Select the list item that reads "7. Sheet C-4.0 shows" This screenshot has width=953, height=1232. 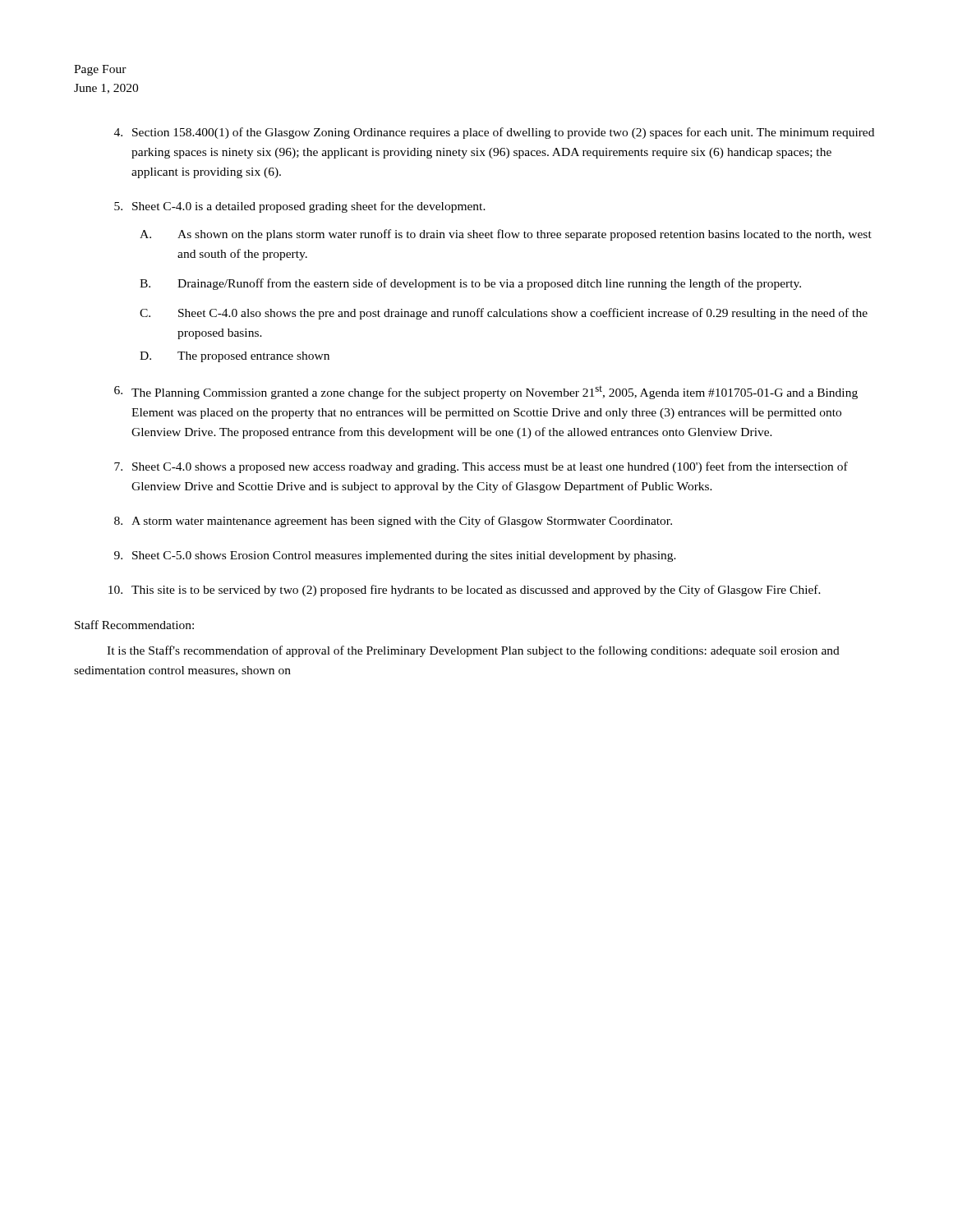[476, 476]
